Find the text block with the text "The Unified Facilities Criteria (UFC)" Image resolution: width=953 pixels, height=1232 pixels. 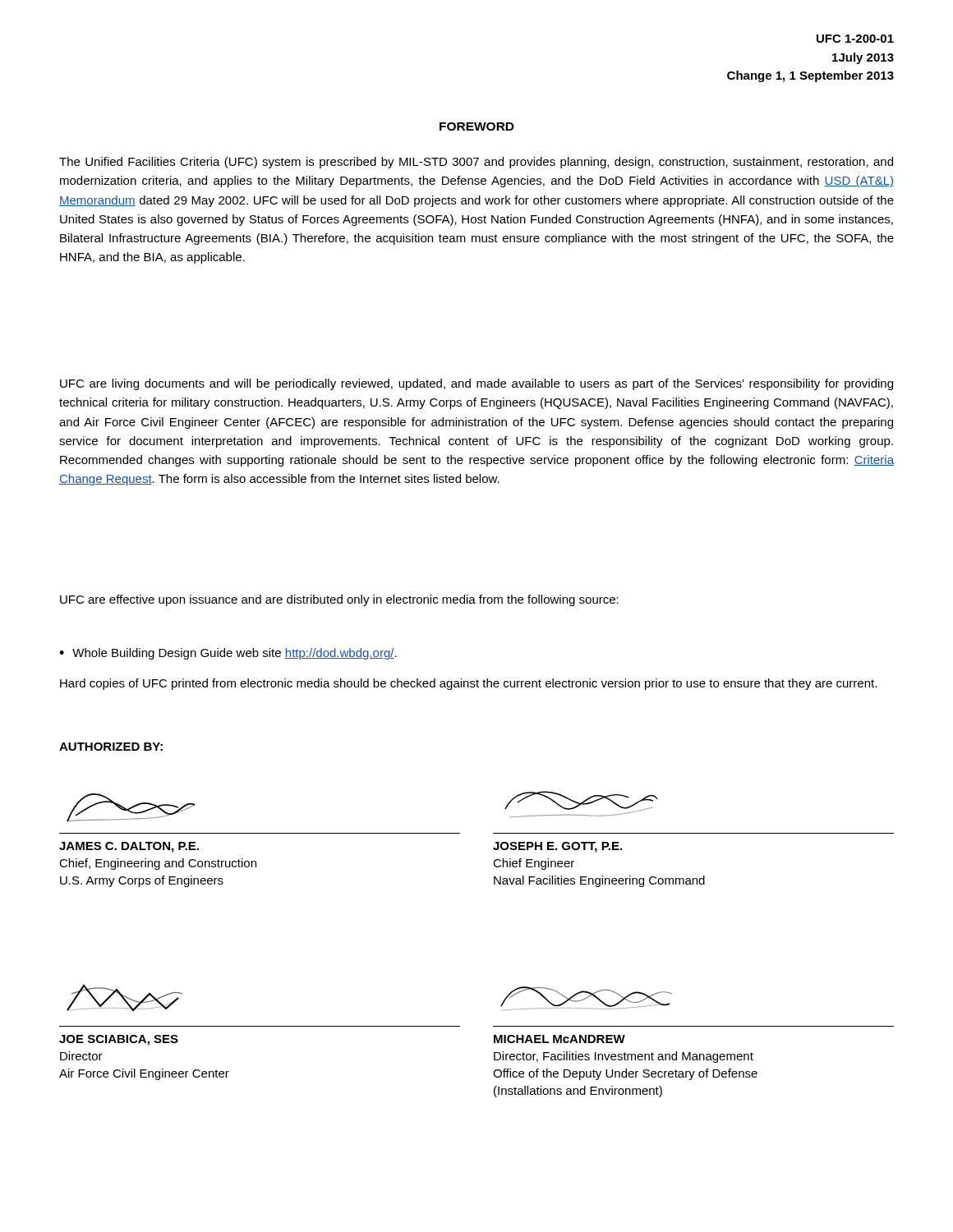click(476, 209)
